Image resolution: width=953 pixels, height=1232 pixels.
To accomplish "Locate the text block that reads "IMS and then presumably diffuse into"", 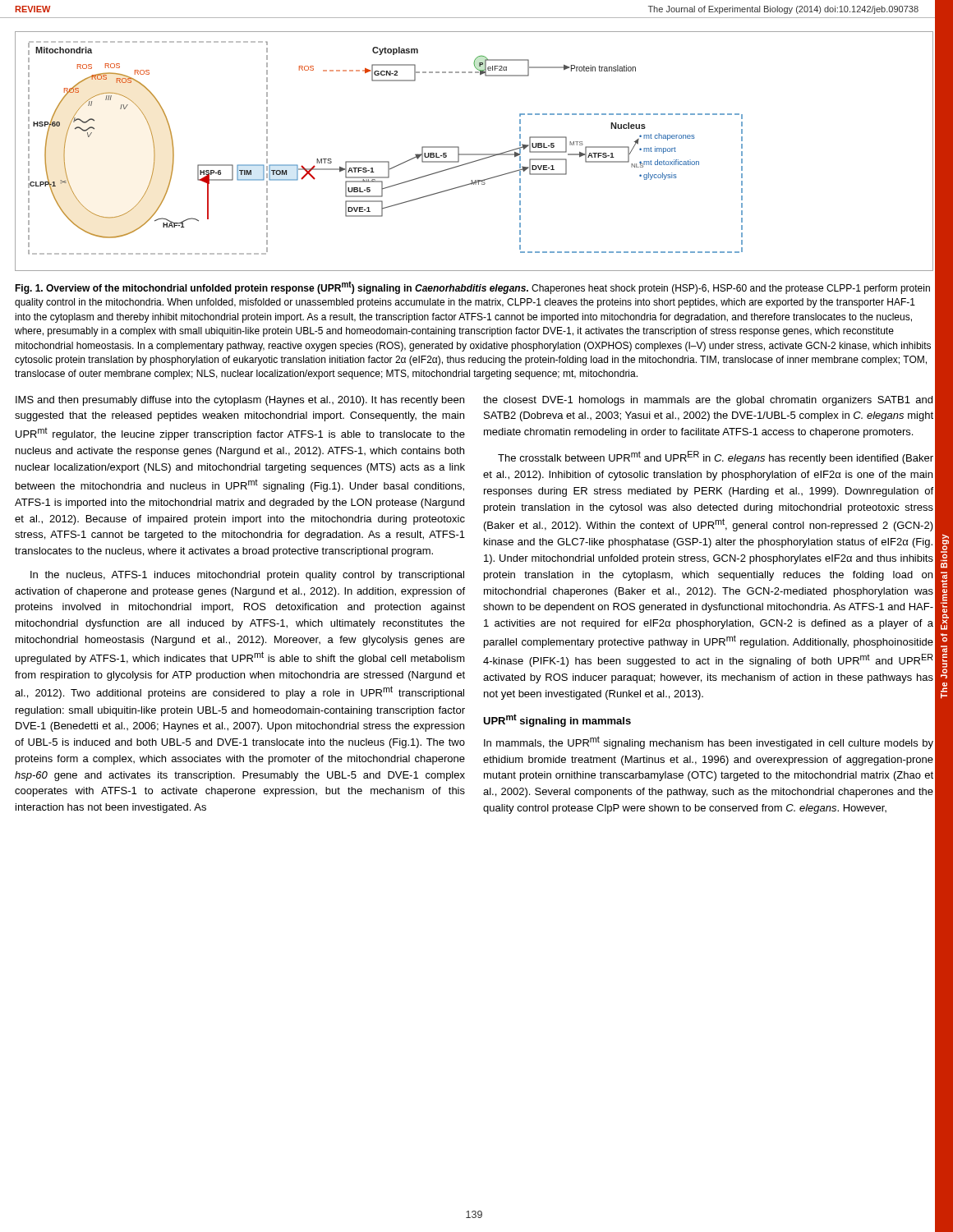I will (240, 603).
